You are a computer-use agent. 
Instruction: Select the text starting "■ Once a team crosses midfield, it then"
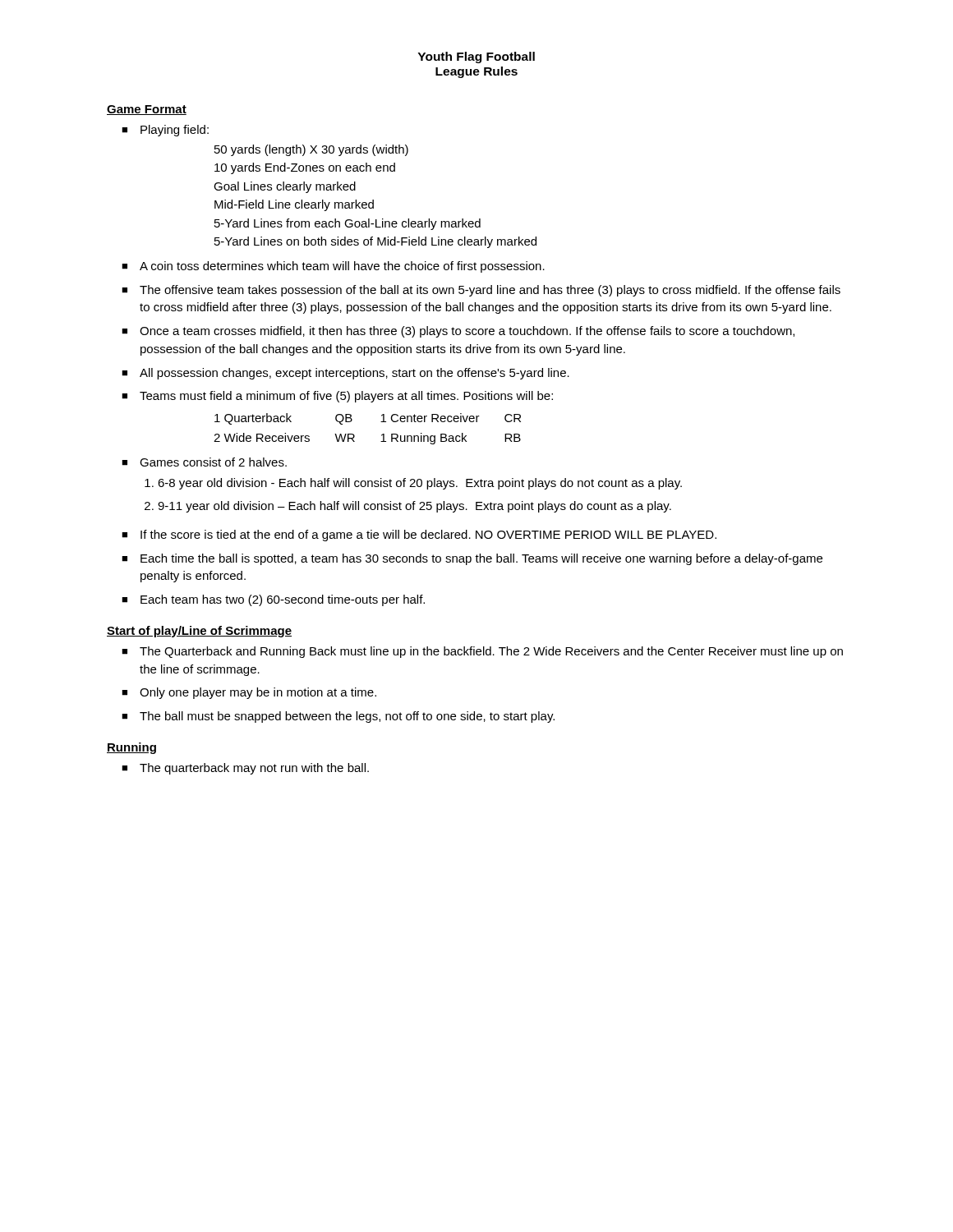(x=484, y=340)
